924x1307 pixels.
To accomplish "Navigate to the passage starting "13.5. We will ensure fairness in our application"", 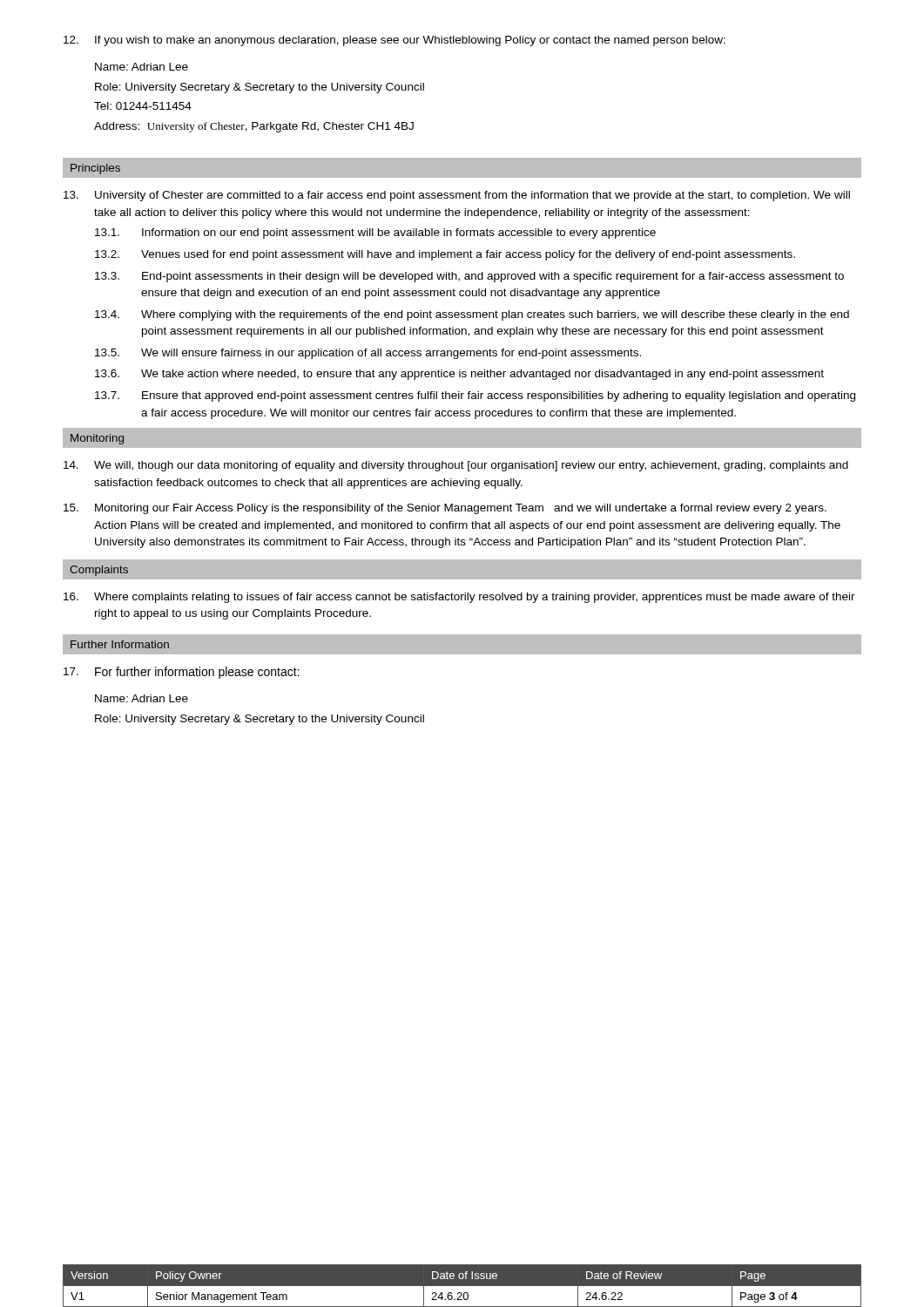I will pos(368,352).
